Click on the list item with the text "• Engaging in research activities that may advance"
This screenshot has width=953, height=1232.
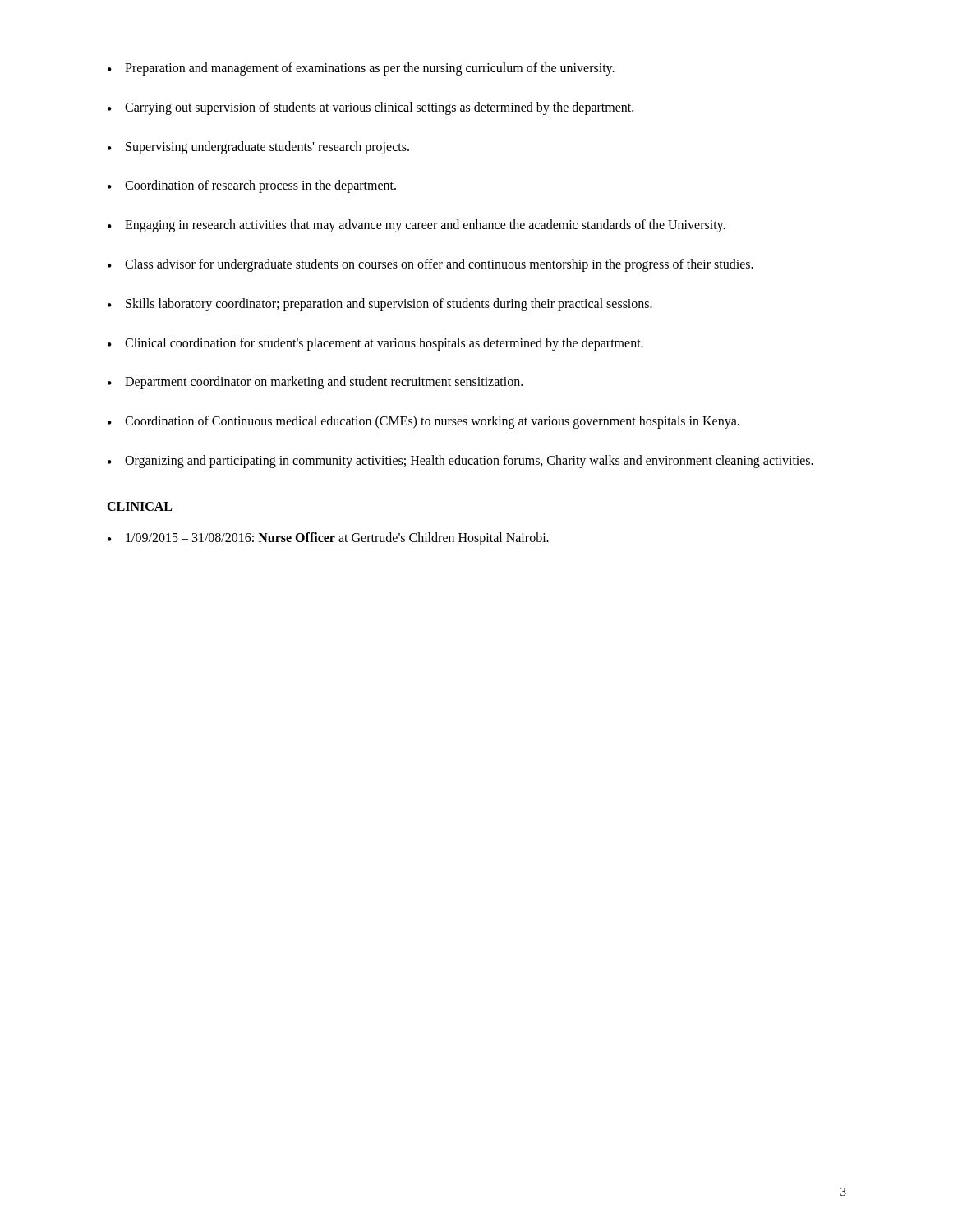[x=476, y=227]
